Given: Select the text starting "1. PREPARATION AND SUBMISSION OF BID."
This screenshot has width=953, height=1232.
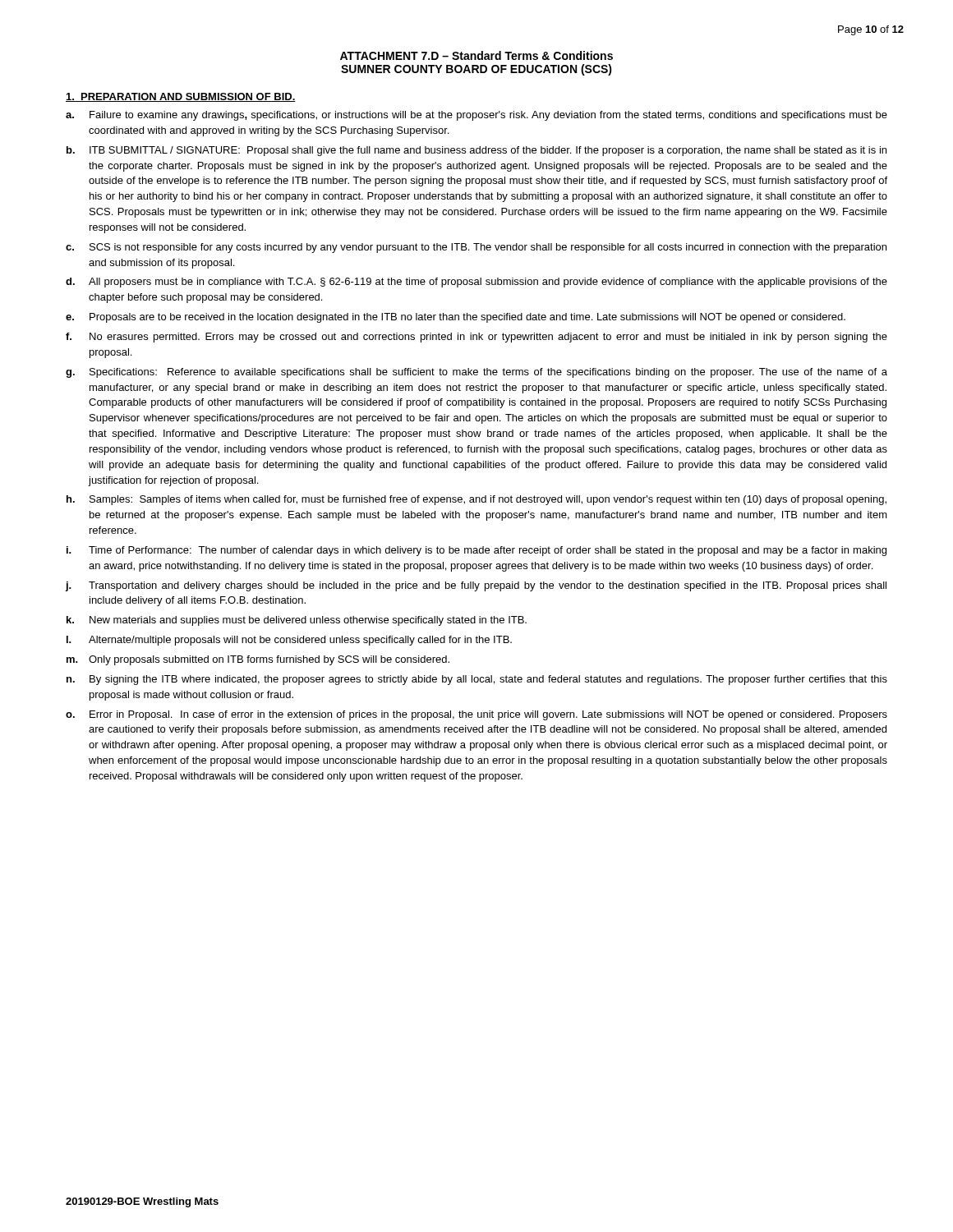Looking at the screenshot, I should (180, 96).
